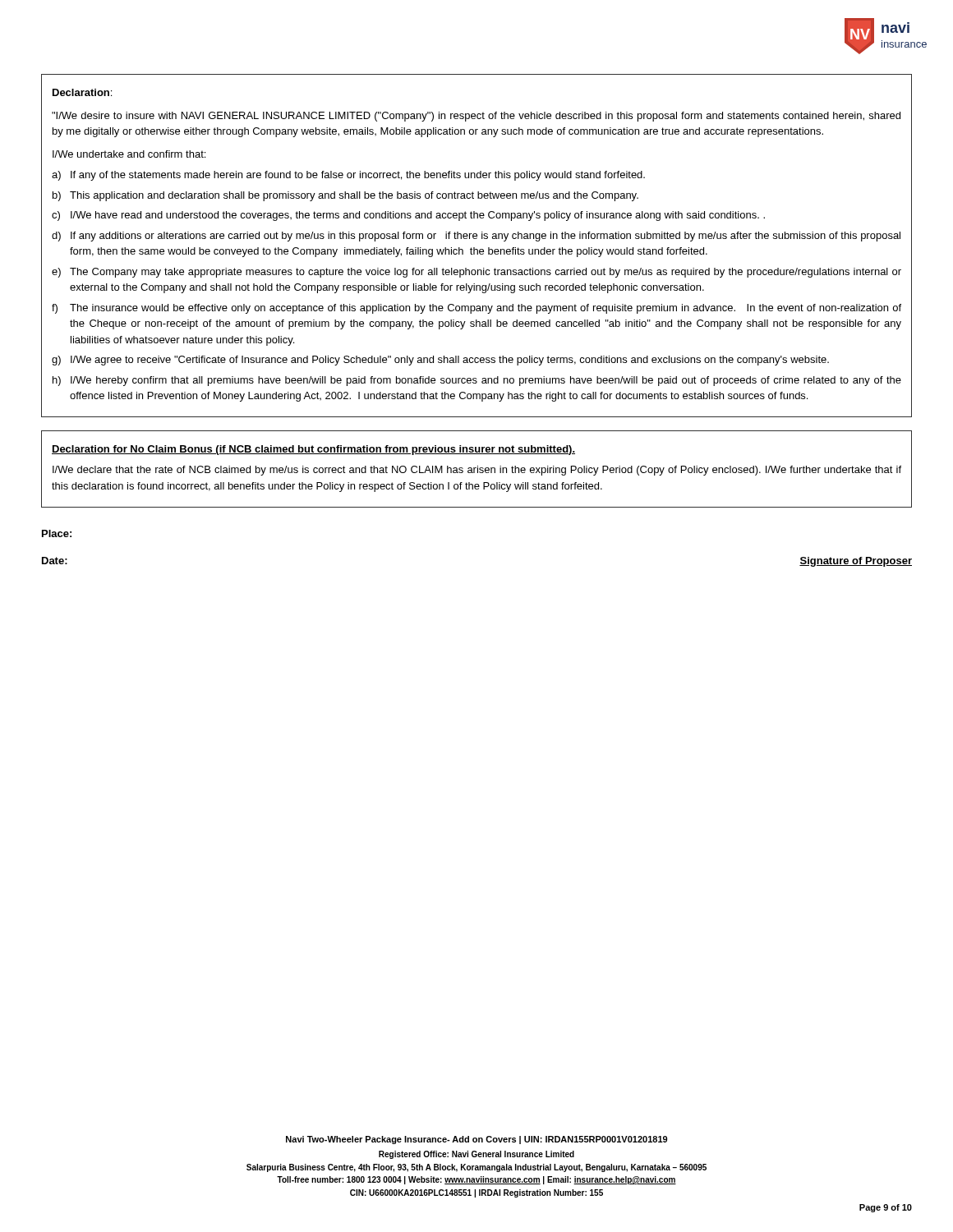Locate the passage starting "g) I/We agree"
This screenshot has width=953, height=1232.
[x=476, y=359]
